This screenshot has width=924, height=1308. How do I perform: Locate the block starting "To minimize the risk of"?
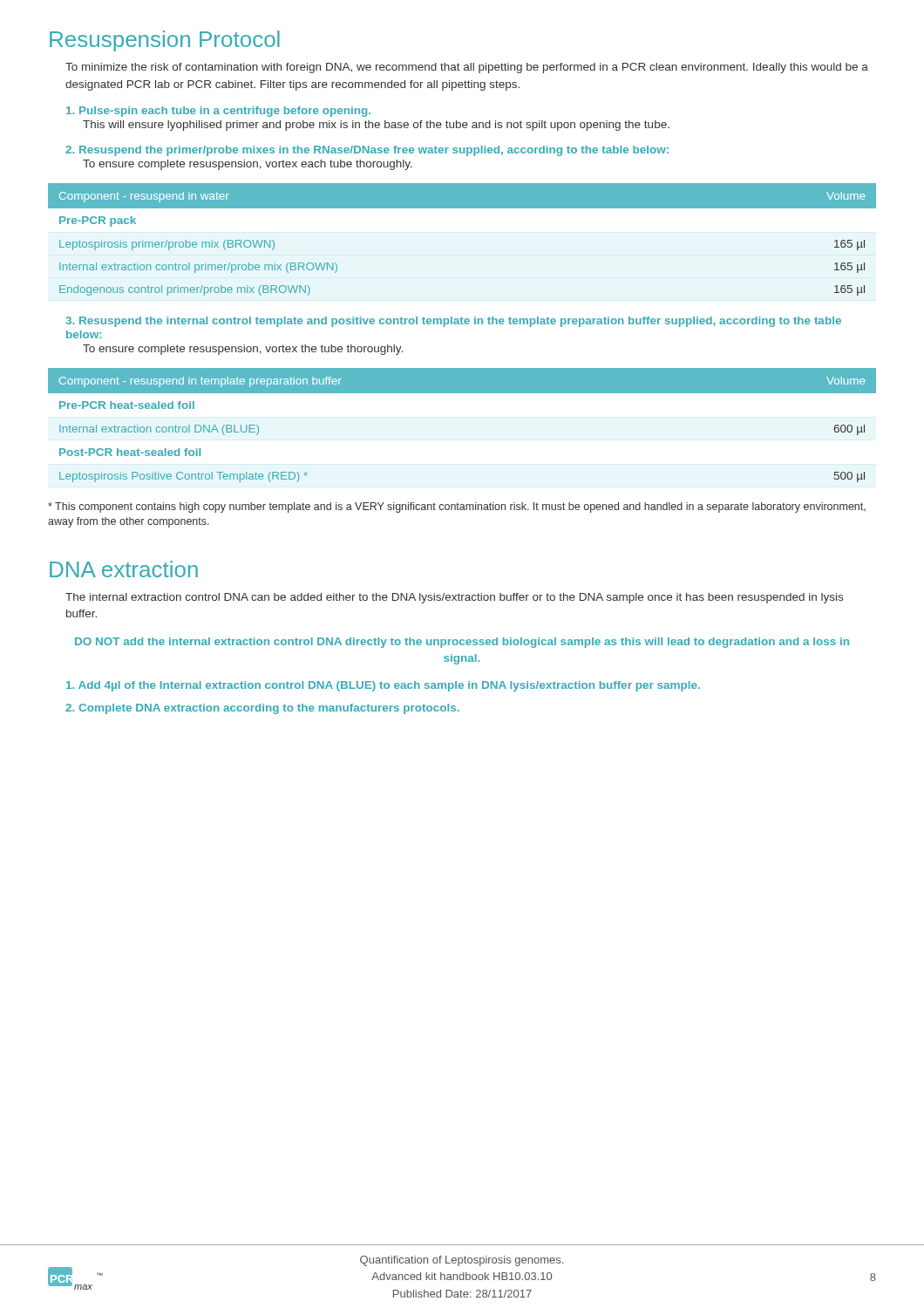tap(467, 75)
